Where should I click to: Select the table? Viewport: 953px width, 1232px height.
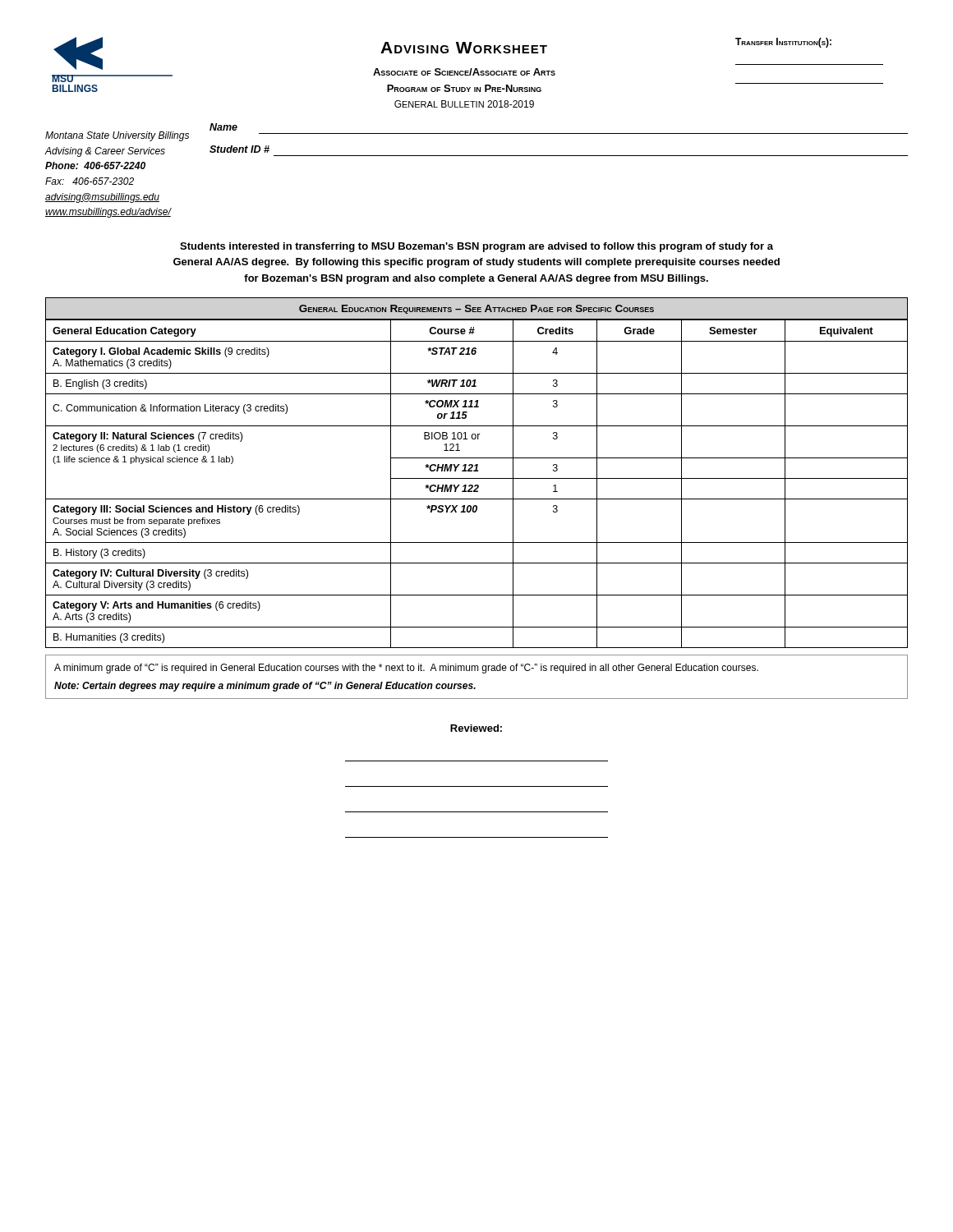(476, 484)
